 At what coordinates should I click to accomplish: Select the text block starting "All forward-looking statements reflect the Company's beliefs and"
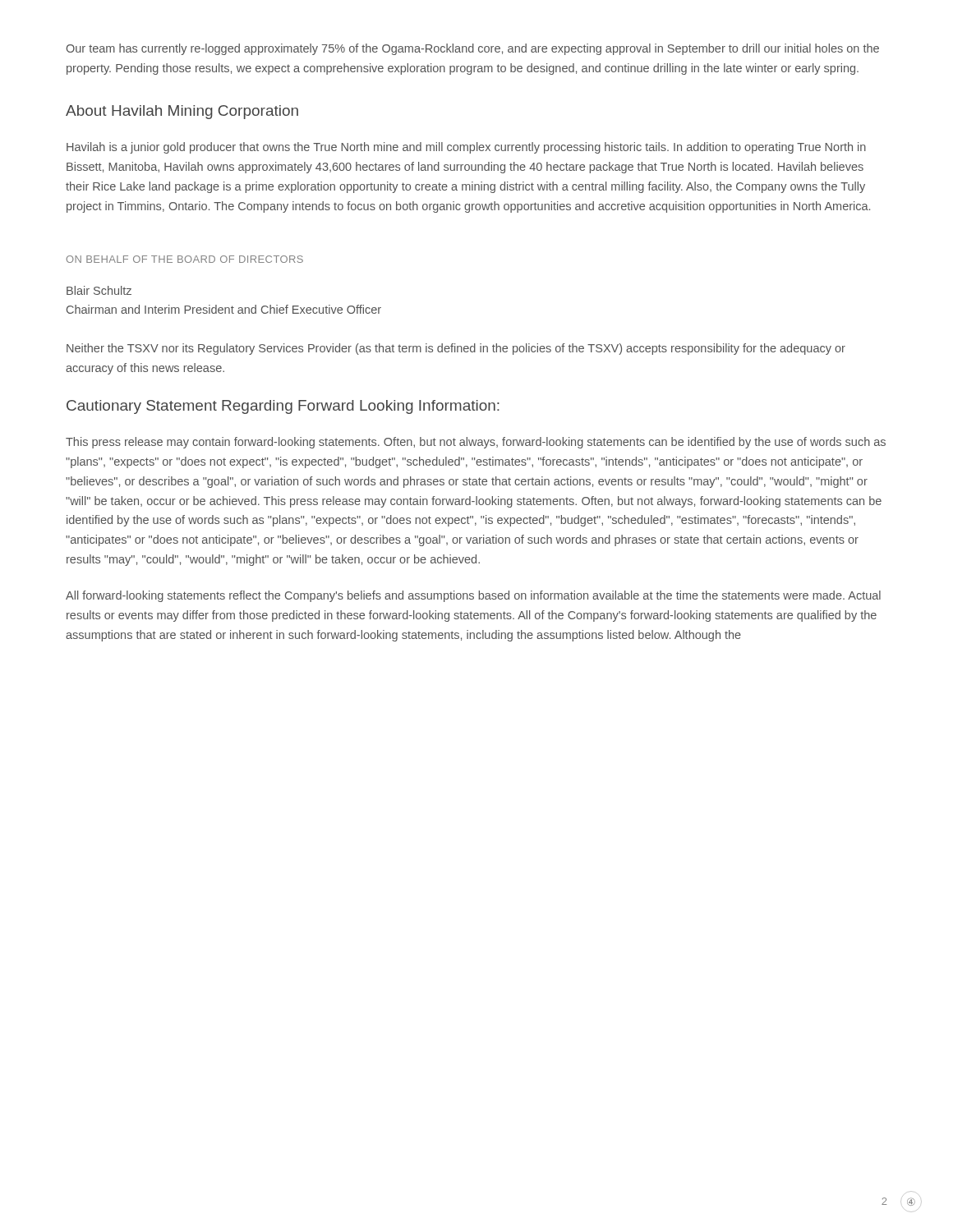point(473,615)
